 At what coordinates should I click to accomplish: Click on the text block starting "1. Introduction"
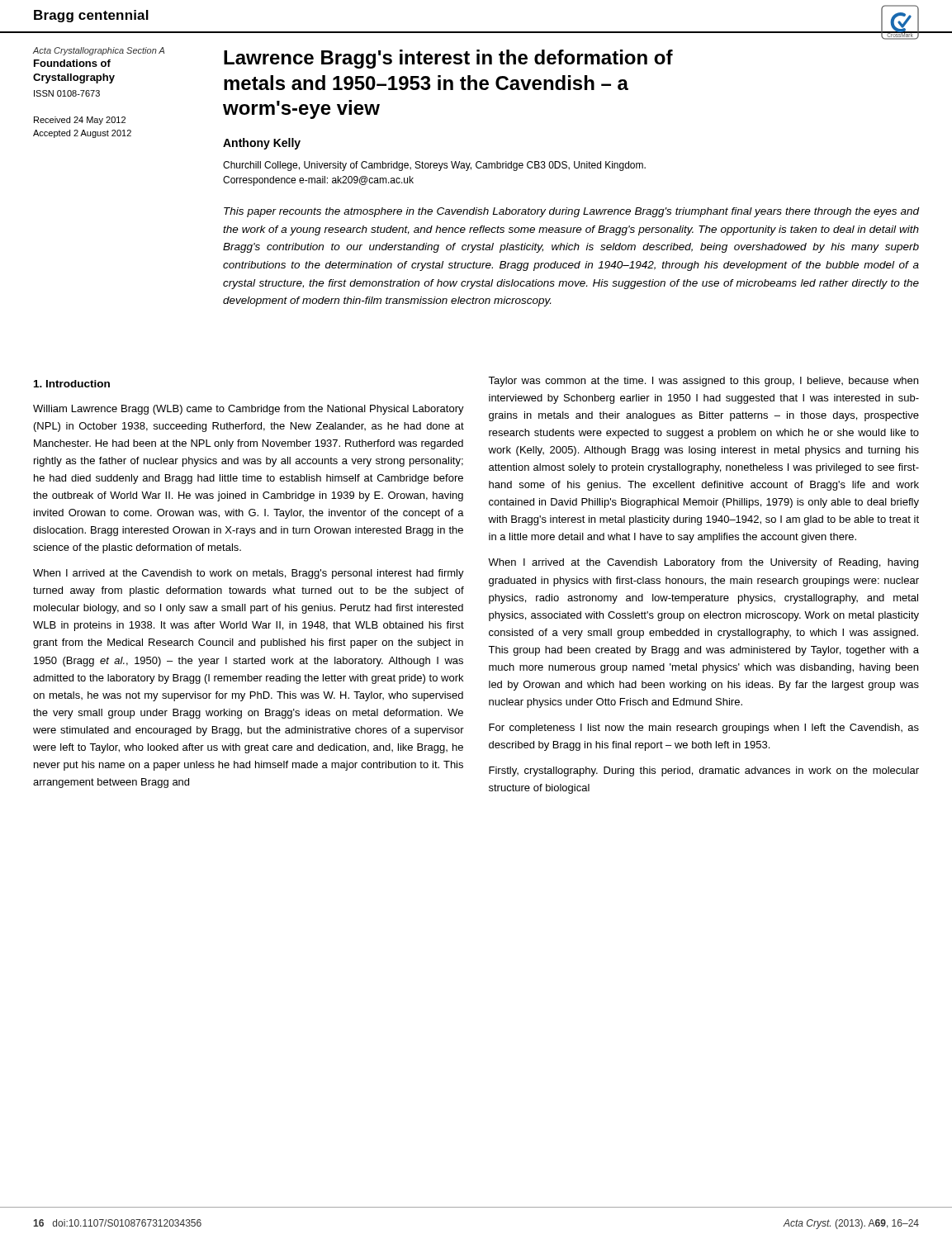point(72,384)
